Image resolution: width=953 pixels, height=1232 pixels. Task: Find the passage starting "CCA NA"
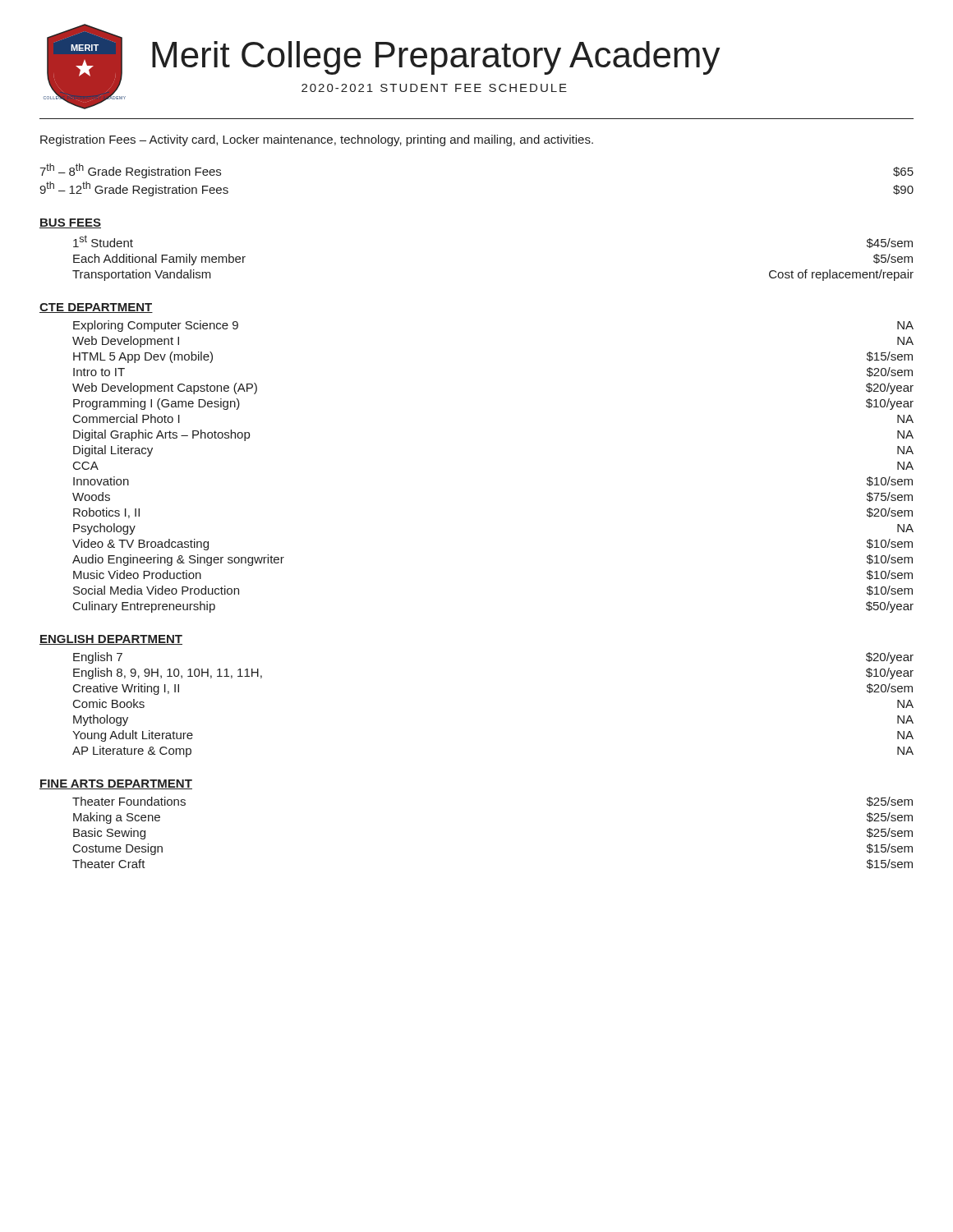click(x=85, y=463)
